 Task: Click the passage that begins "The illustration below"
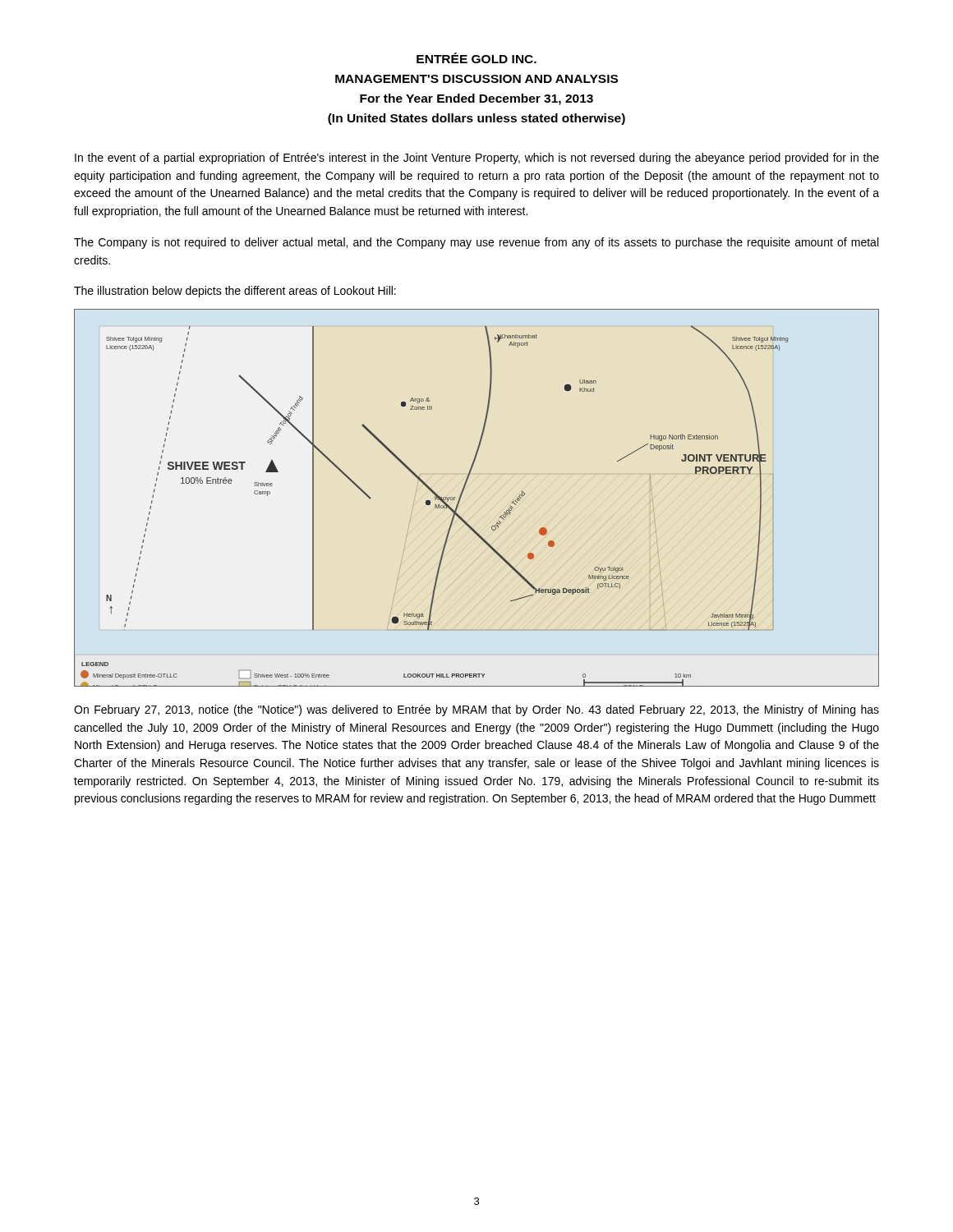click(235, 291)
